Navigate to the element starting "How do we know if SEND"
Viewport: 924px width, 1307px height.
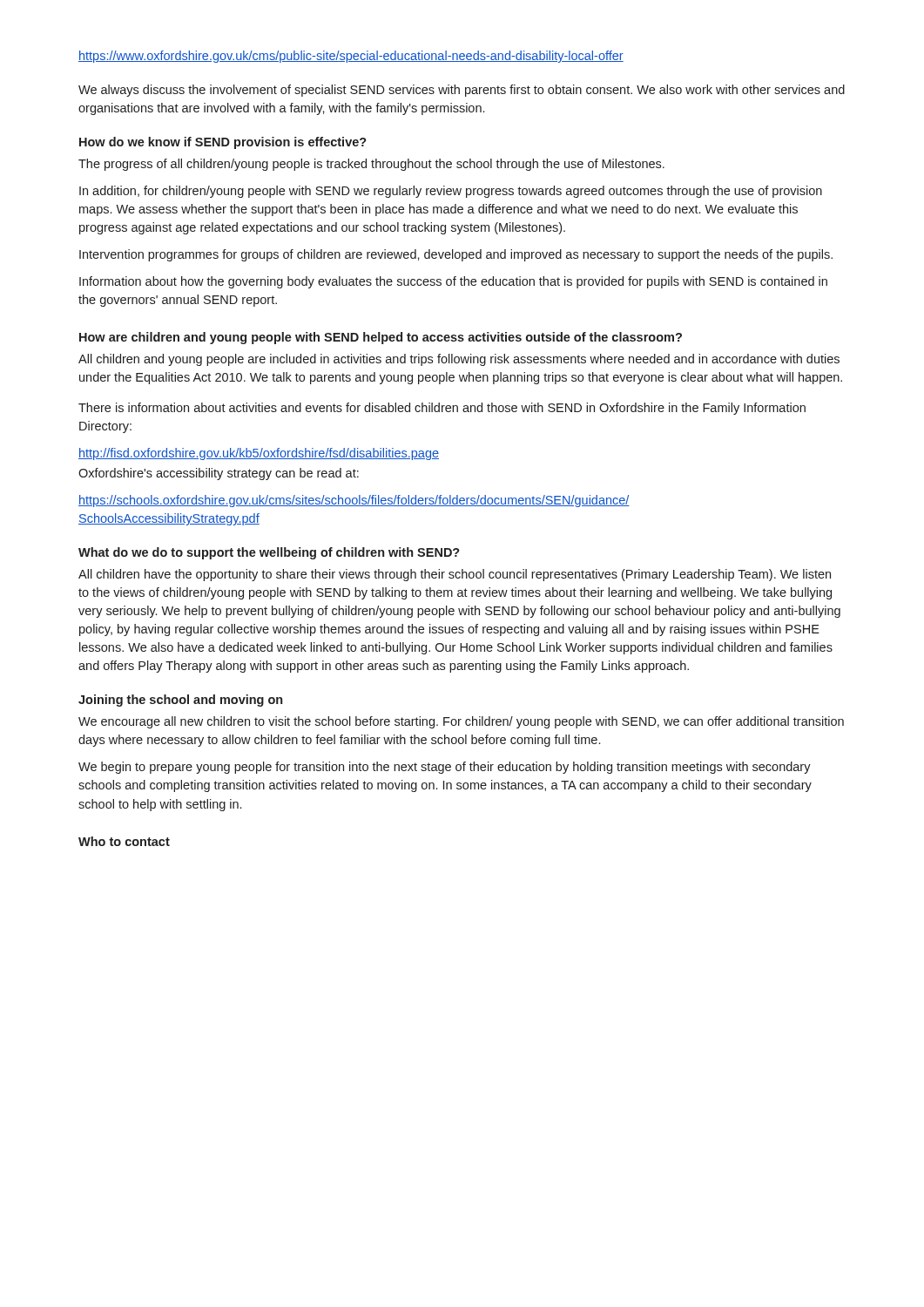(x=223, y=142)
